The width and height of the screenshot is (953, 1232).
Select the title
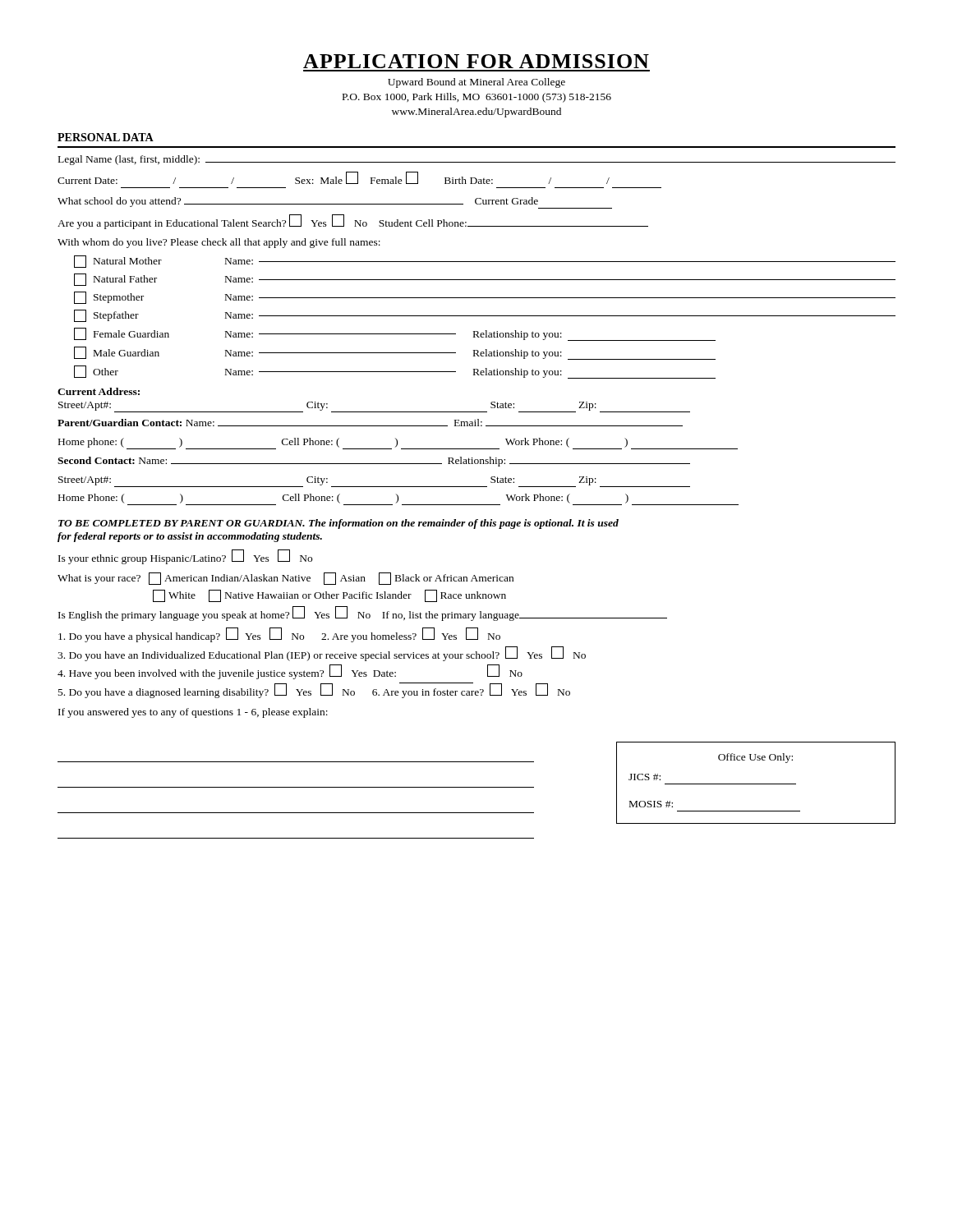tap(476, 84)
